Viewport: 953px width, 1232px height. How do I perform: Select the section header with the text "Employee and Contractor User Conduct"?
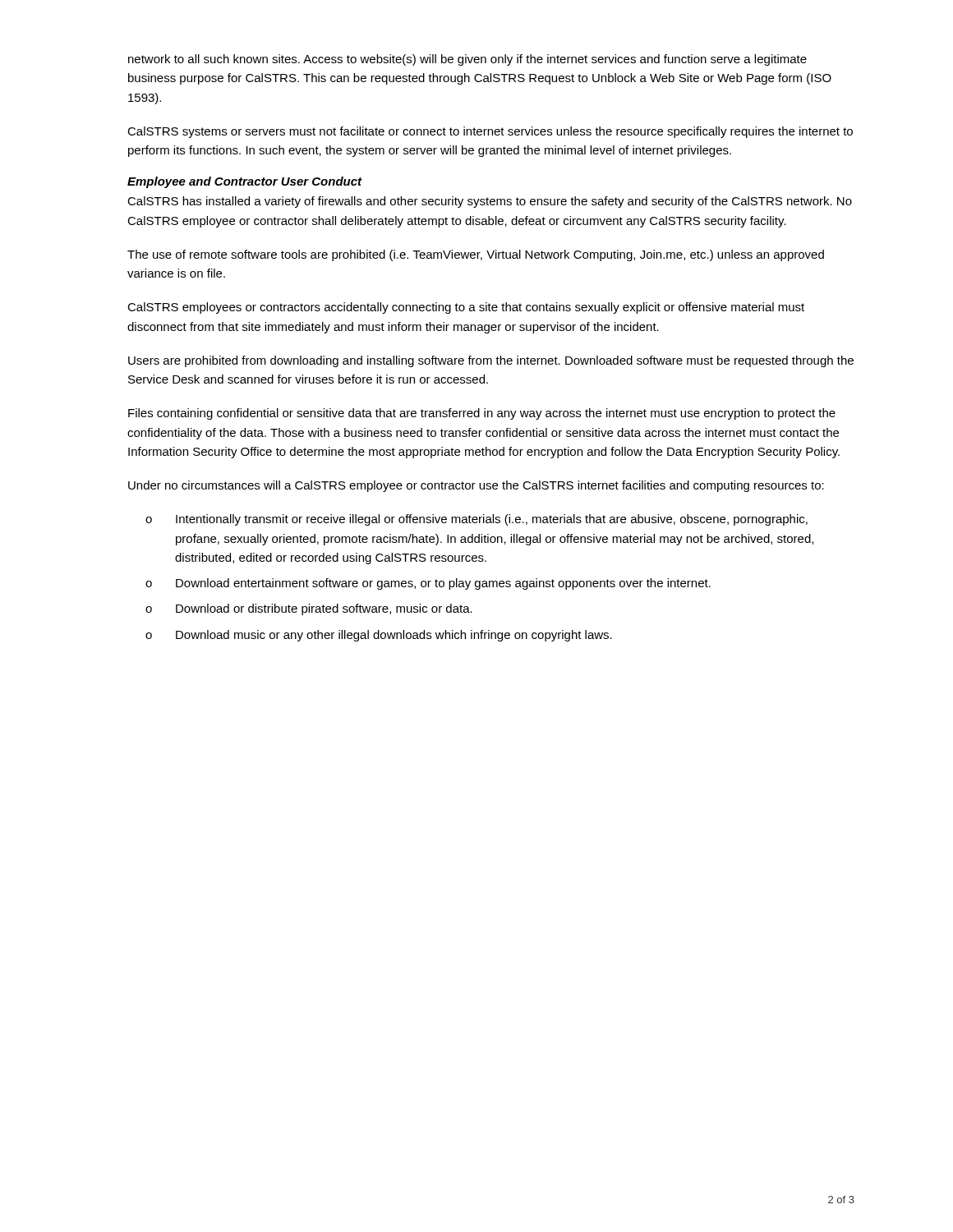244,181
